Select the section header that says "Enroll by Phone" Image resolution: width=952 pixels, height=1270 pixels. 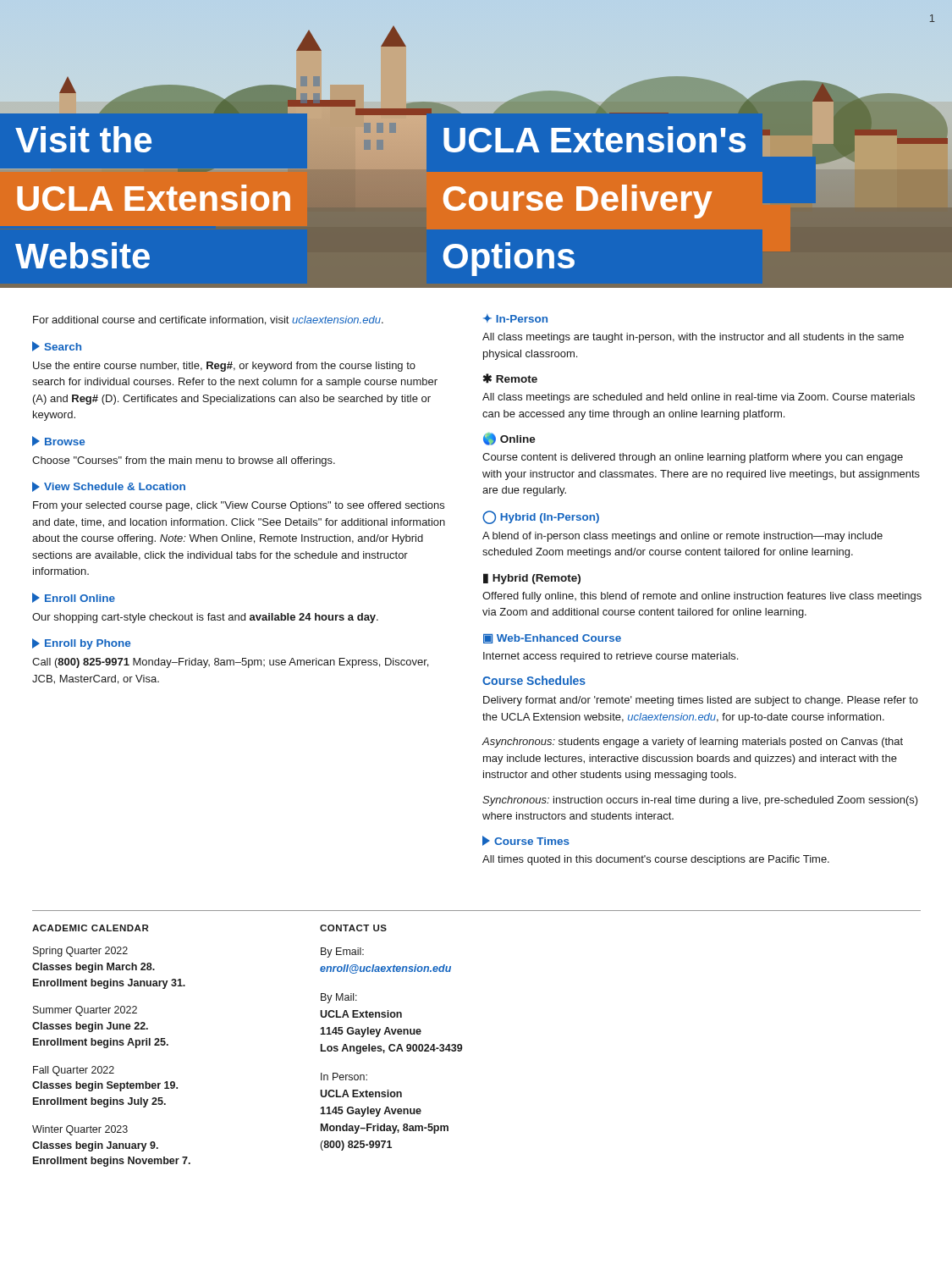82,643
